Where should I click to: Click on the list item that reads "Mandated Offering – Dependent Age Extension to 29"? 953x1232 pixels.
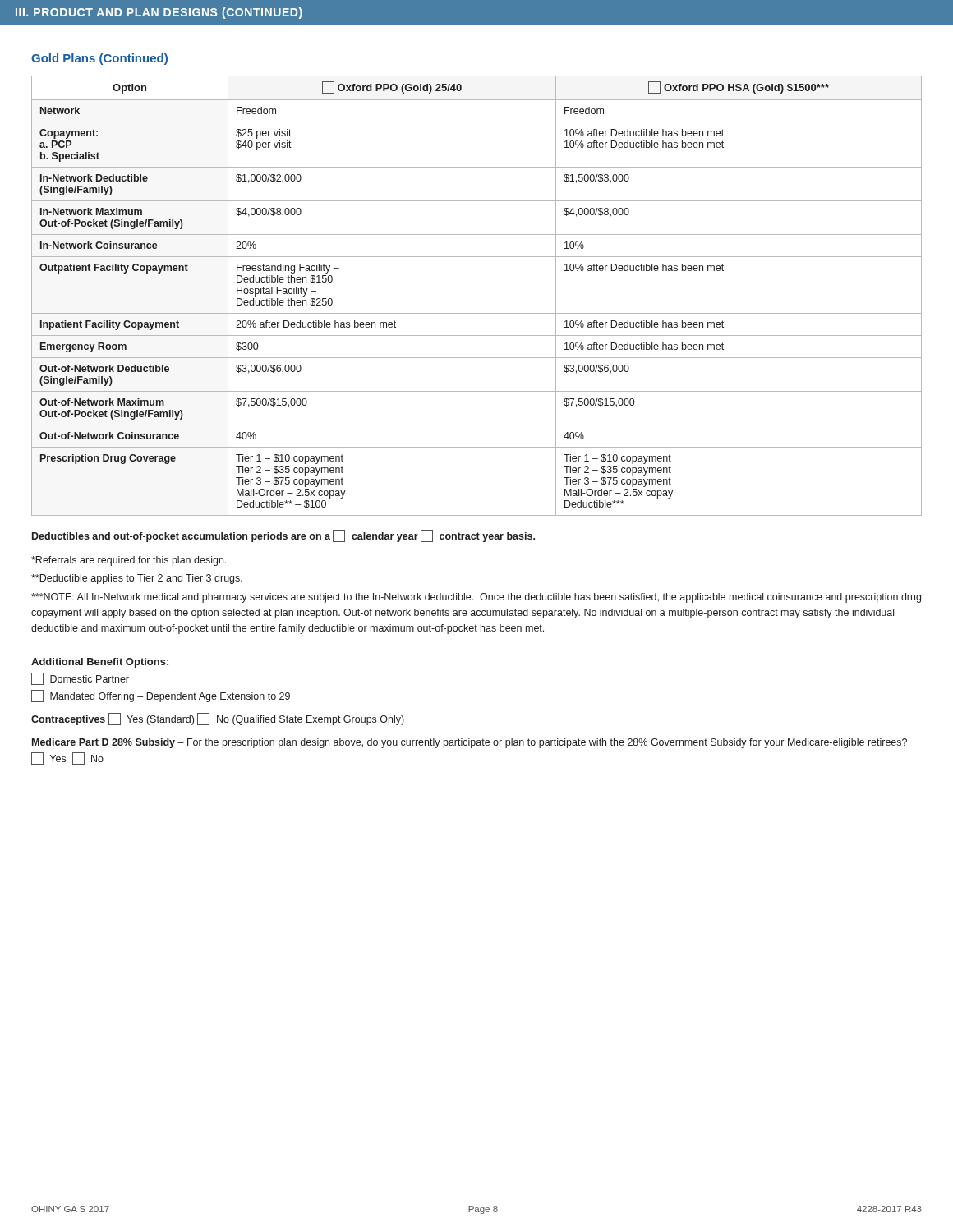[x=161, y=696]
